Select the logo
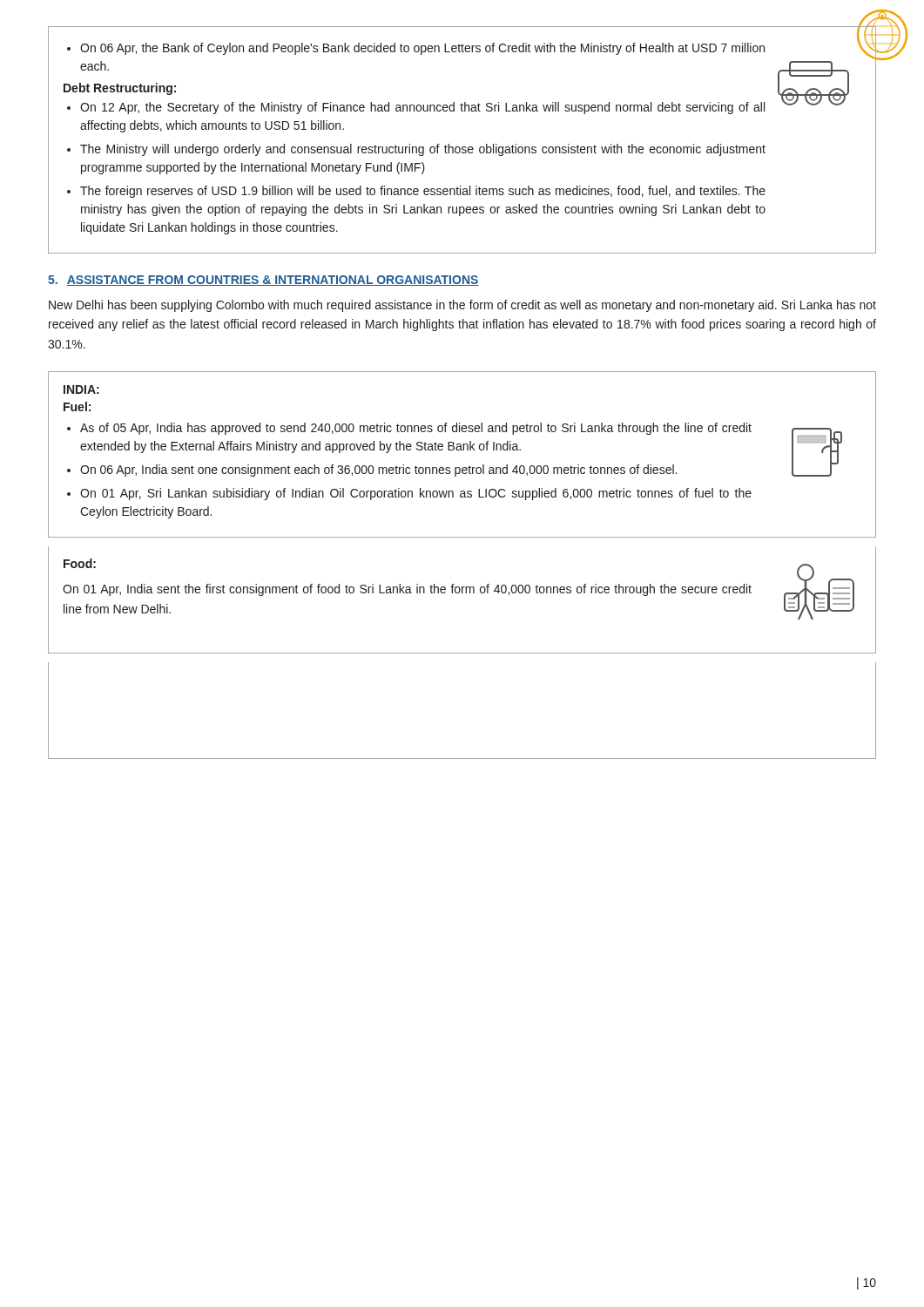Image resolution: width=924 pixels, height=1307 pixels. pos(882,35)
